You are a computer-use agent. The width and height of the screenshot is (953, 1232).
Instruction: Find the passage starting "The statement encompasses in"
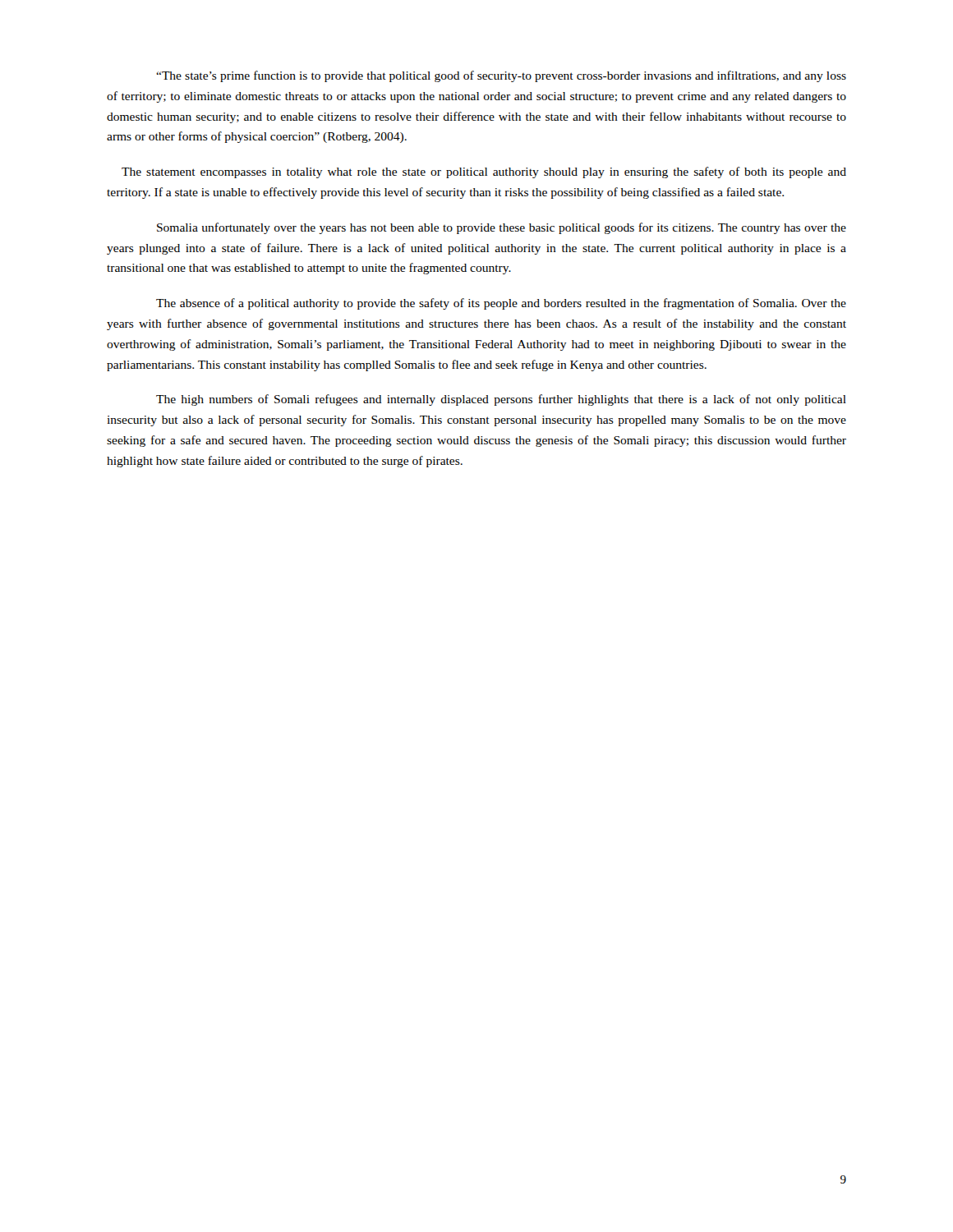(476, 182)
